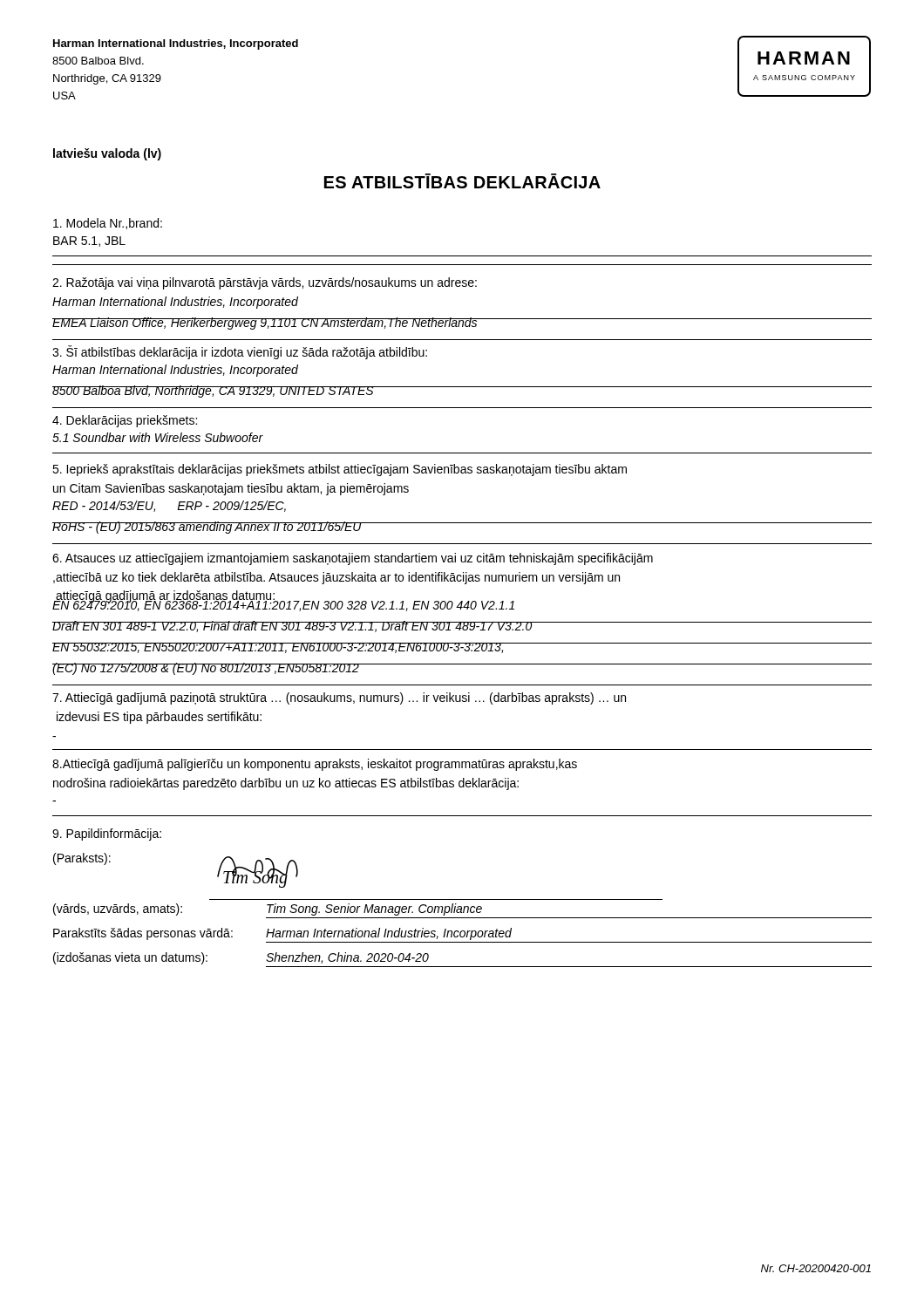The width and height of the screenshot is (924, 1308).
Task: Where does it say "BAR 5.1, JBL"?
Action: (x=89, y=241)
